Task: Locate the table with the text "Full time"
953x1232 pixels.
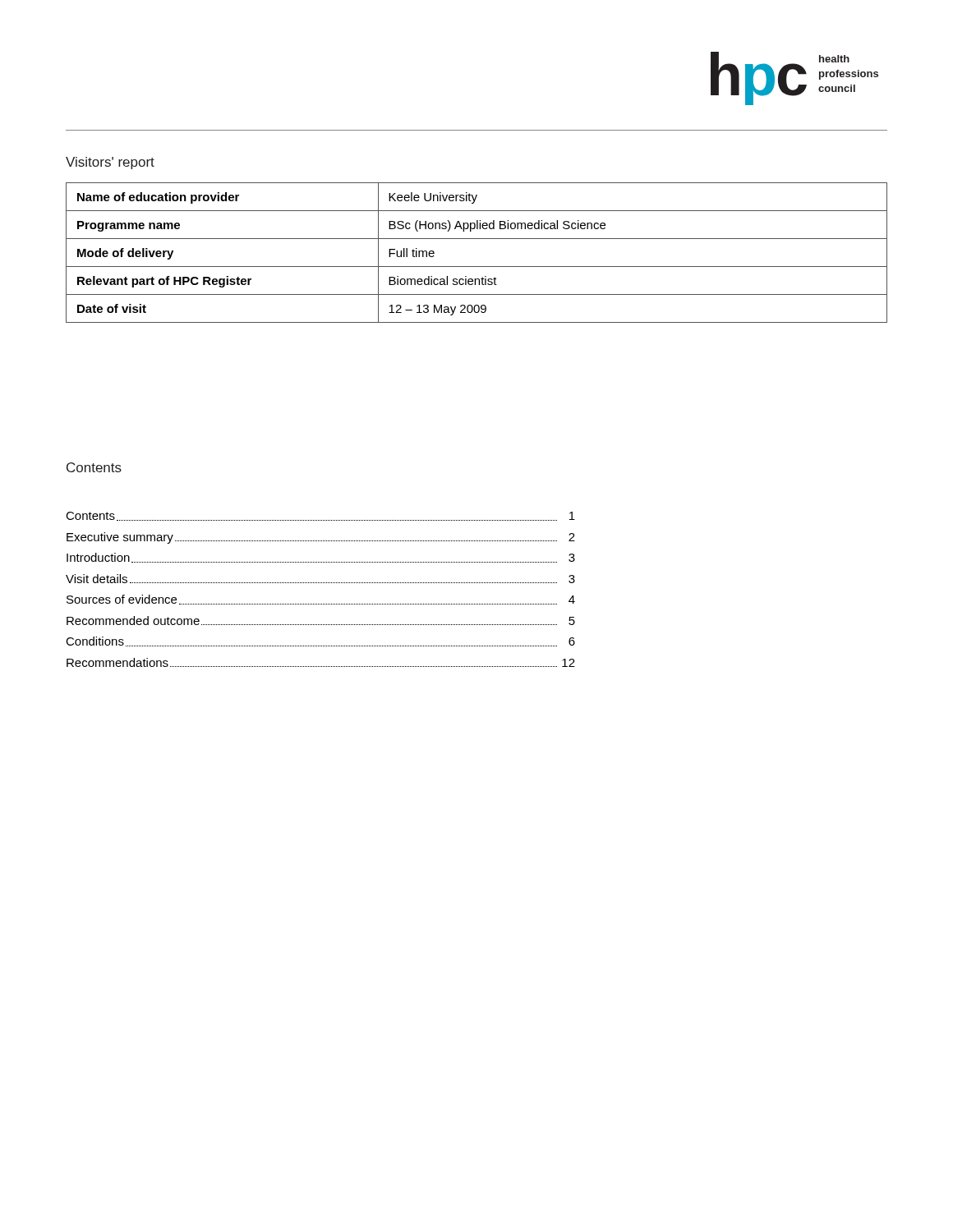Action: tap(476, 253)
